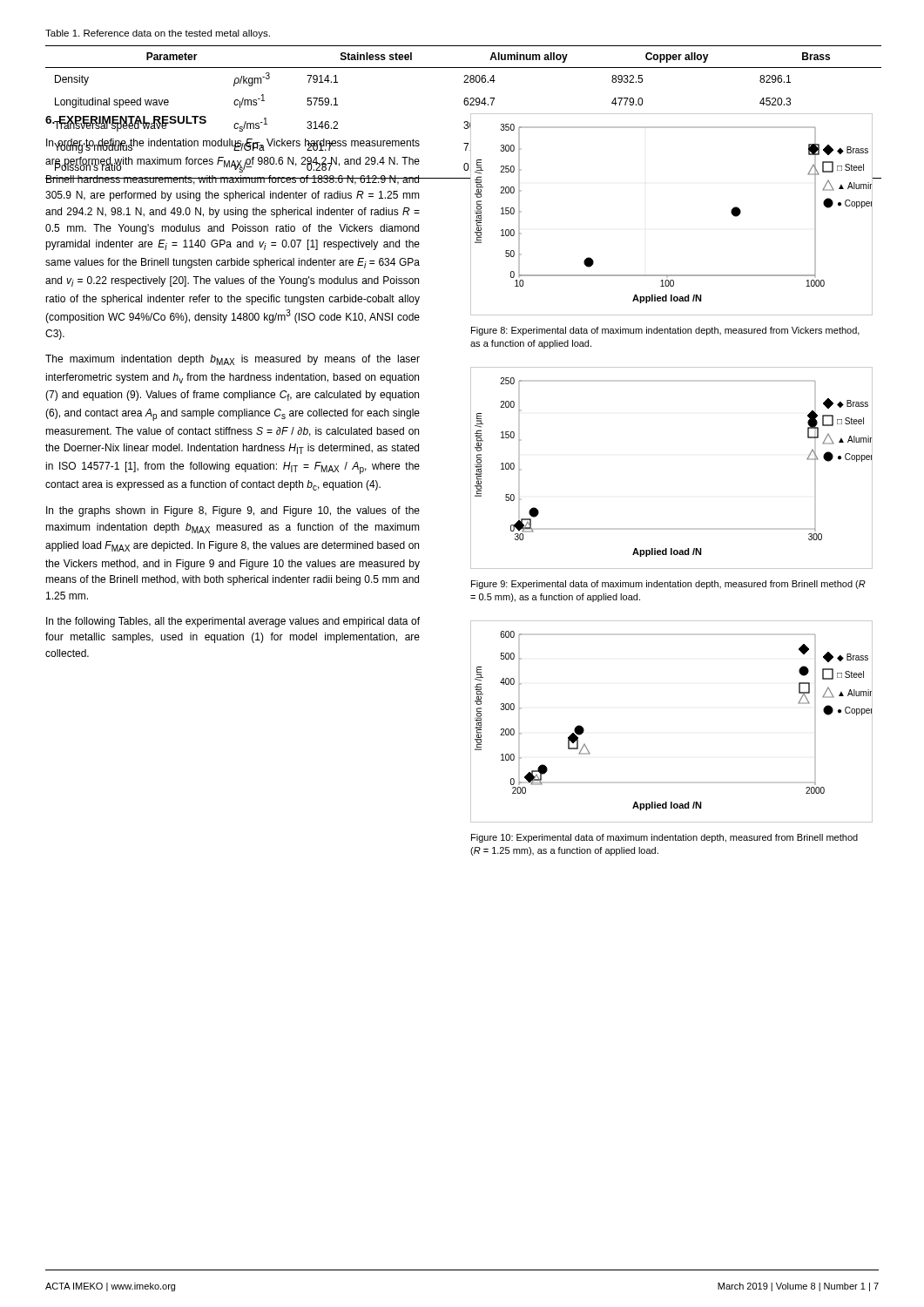Point to the element starting "Figure 10: Experimental data of maximum indentation depth,"
This screenshot has width=924, height=1307.
(x=664, y=844)
